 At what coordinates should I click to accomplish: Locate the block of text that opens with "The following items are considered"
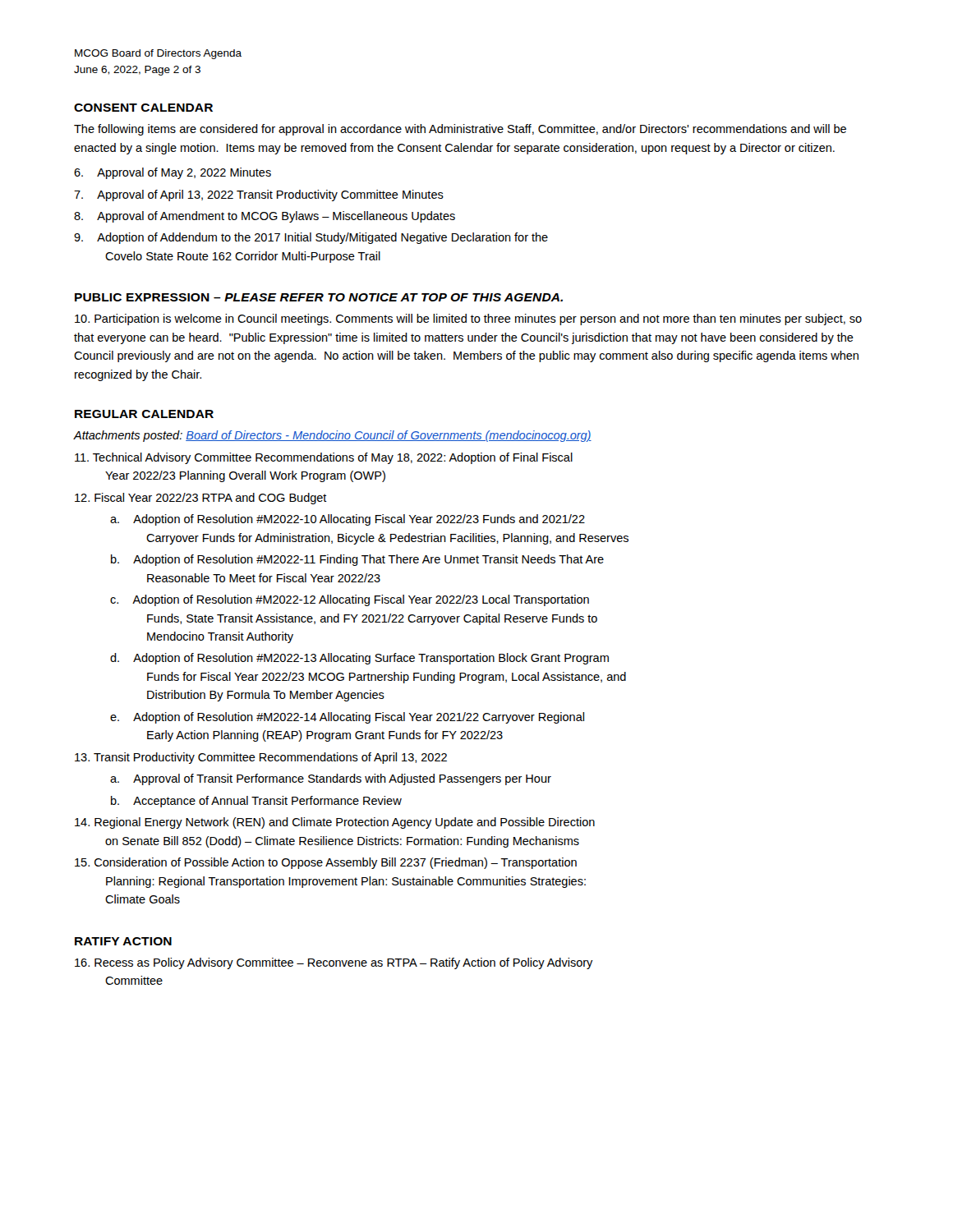pos(460,138)
